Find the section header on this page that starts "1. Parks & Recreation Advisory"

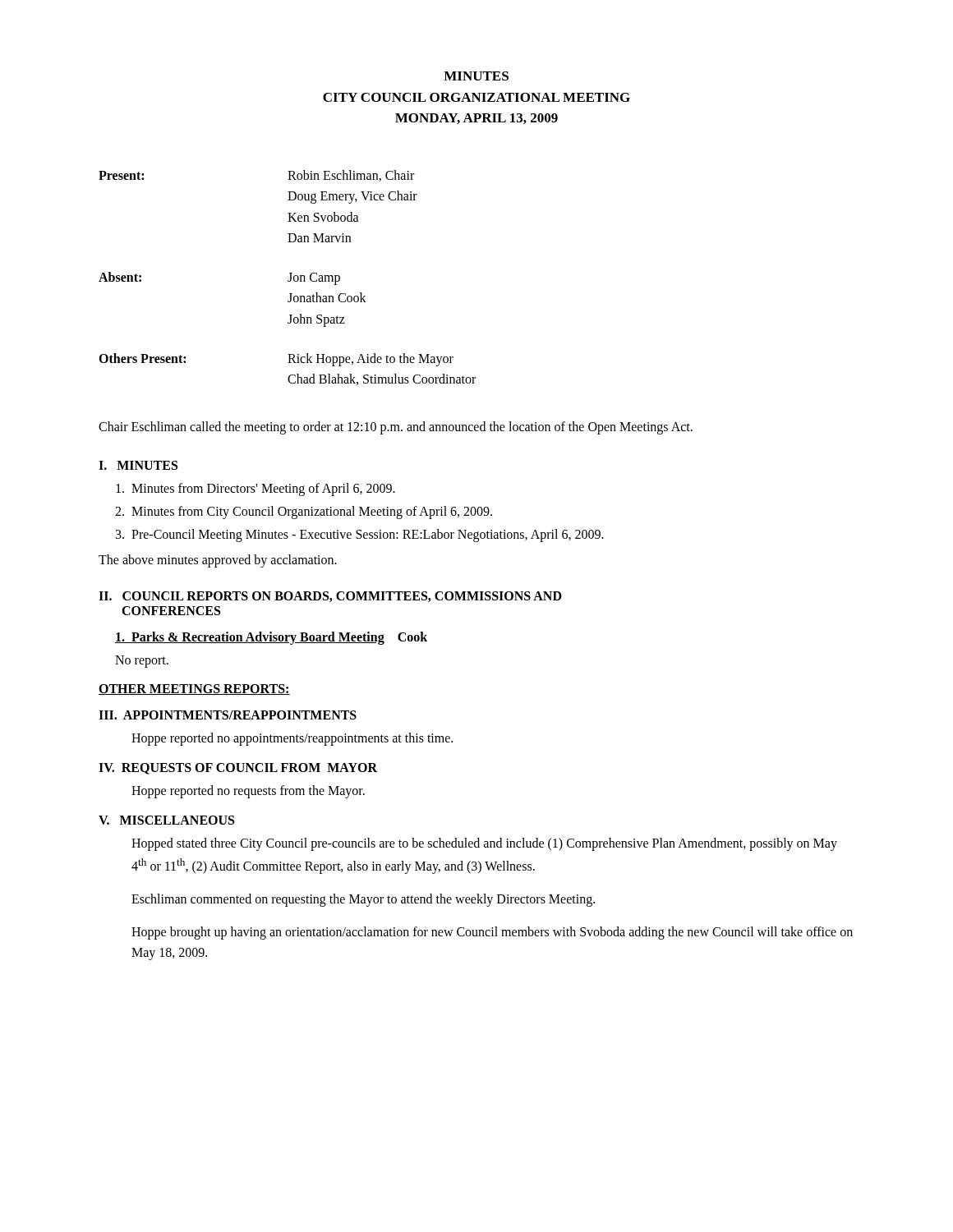coord(271,637)
